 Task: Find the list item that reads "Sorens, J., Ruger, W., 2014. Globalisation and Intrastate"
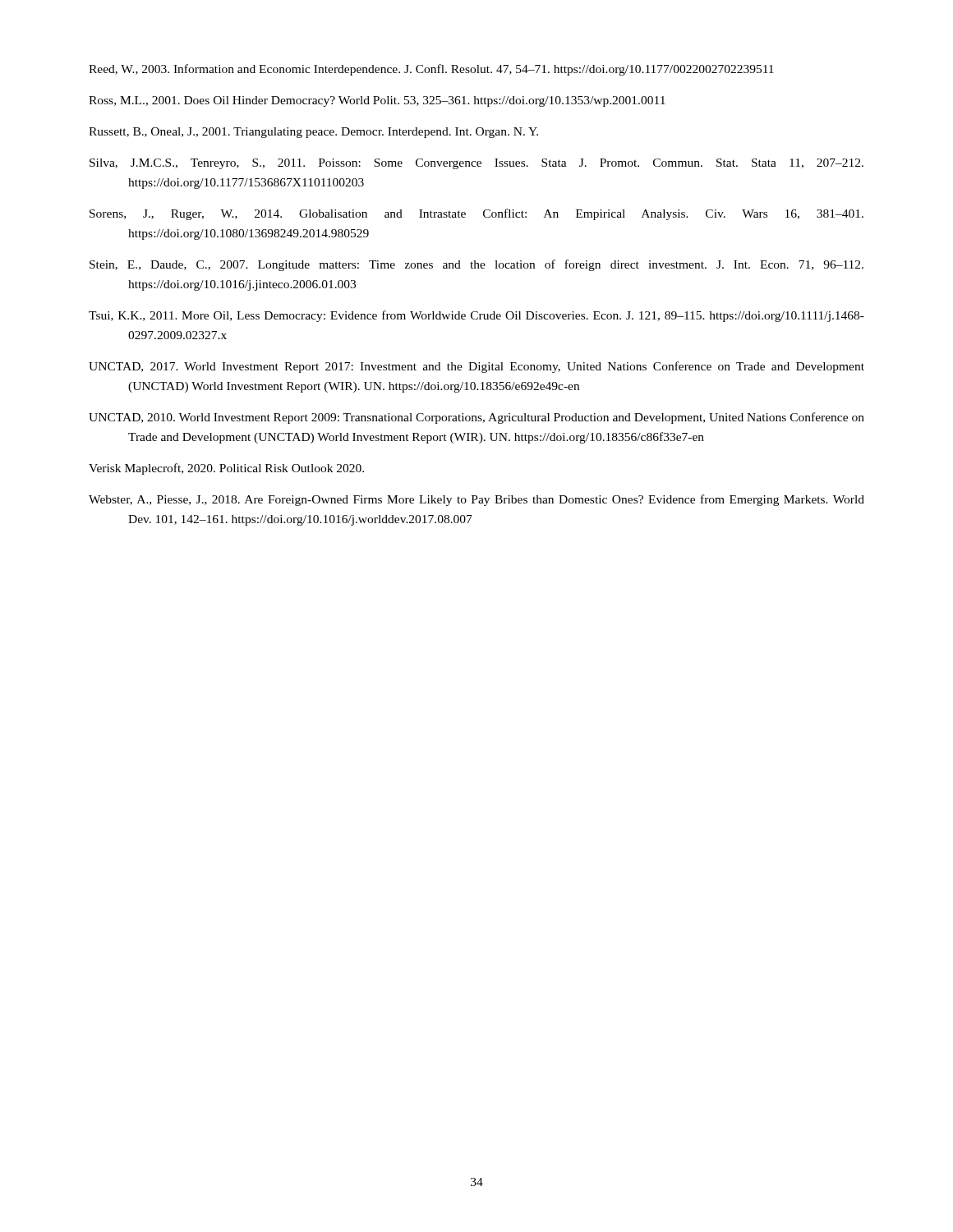[476, 223]
